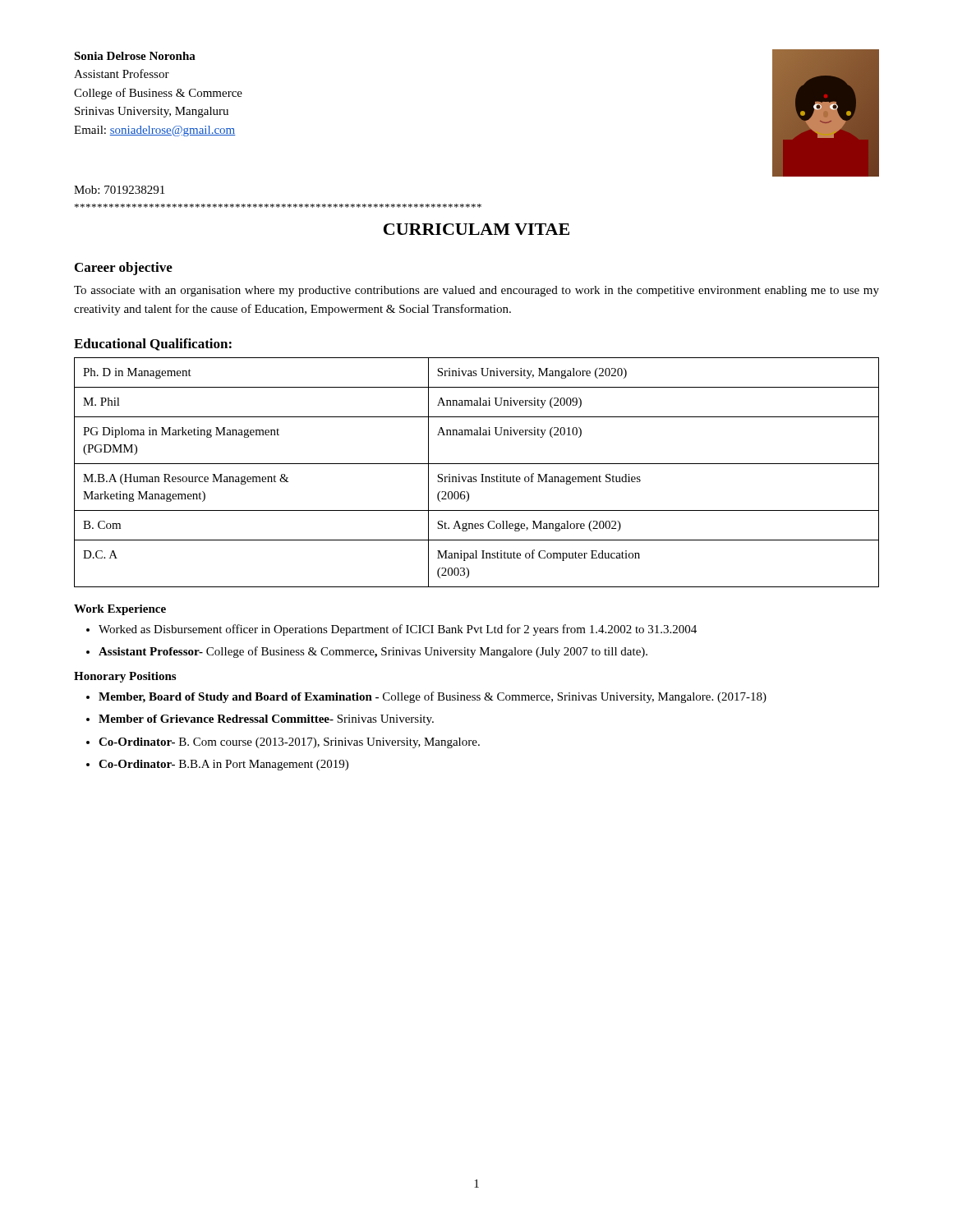This screenshot has height=1232, width=953.
Task: Select the text block starting "Co-Ordinator- B. Com course (2013-2017), Srinivas University, Mangalore."
Action: pyautogui.click(x=289, y=741)
